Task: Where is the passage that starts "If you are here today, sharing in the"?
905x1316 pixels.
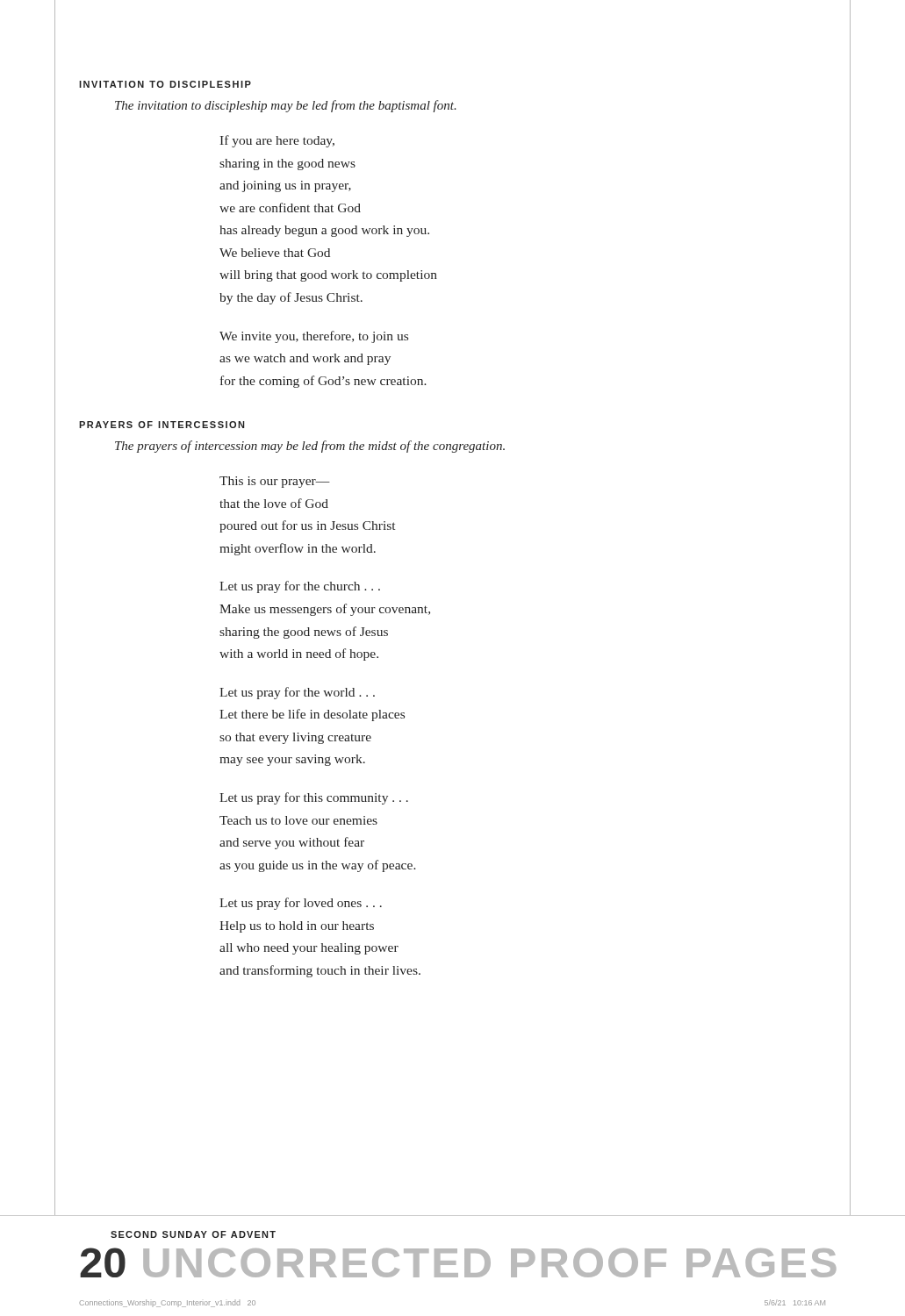Action: (x=277, y=141)
